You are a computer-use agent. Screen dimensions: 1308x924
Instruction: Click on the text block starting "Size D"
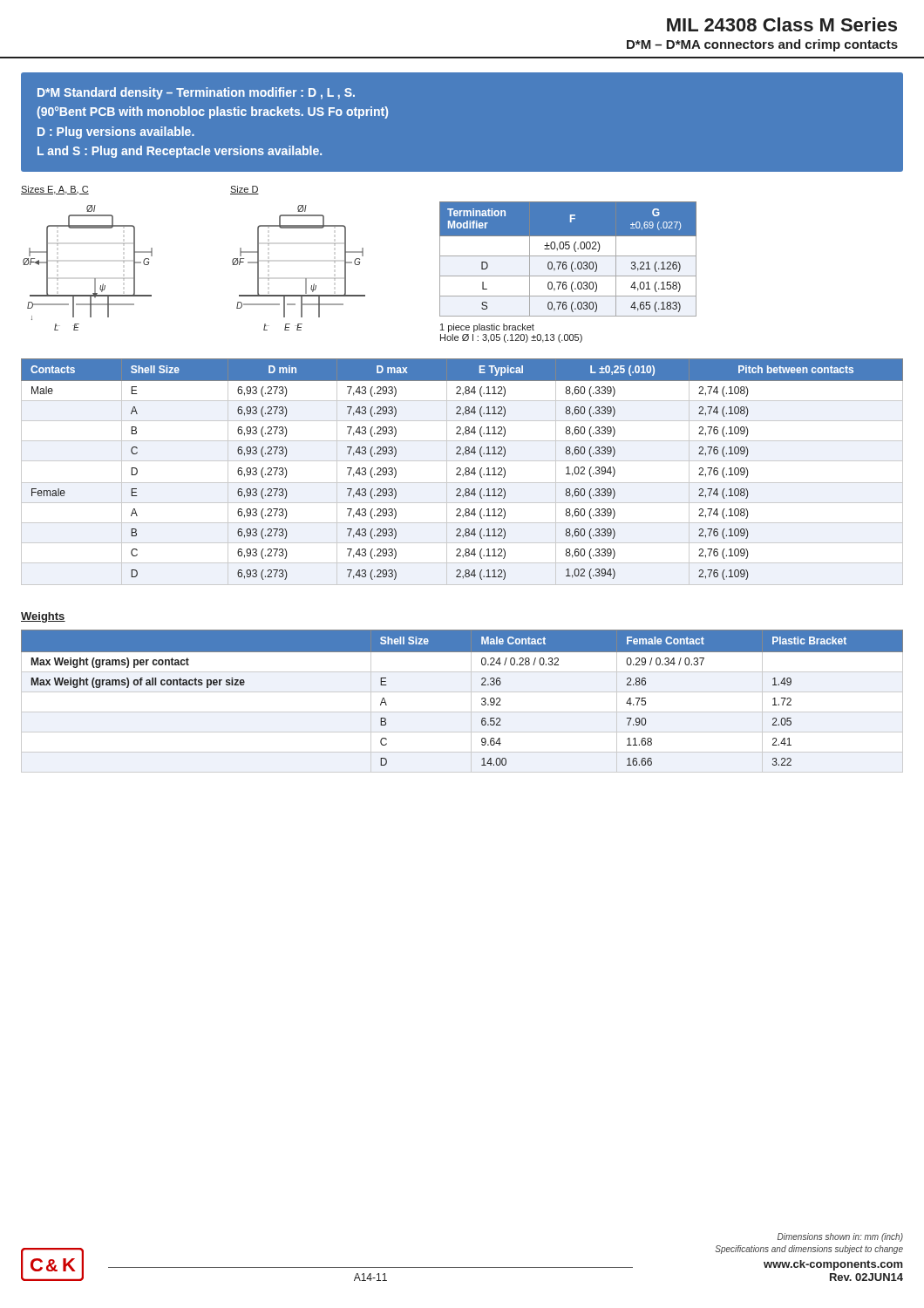point(244,189)
